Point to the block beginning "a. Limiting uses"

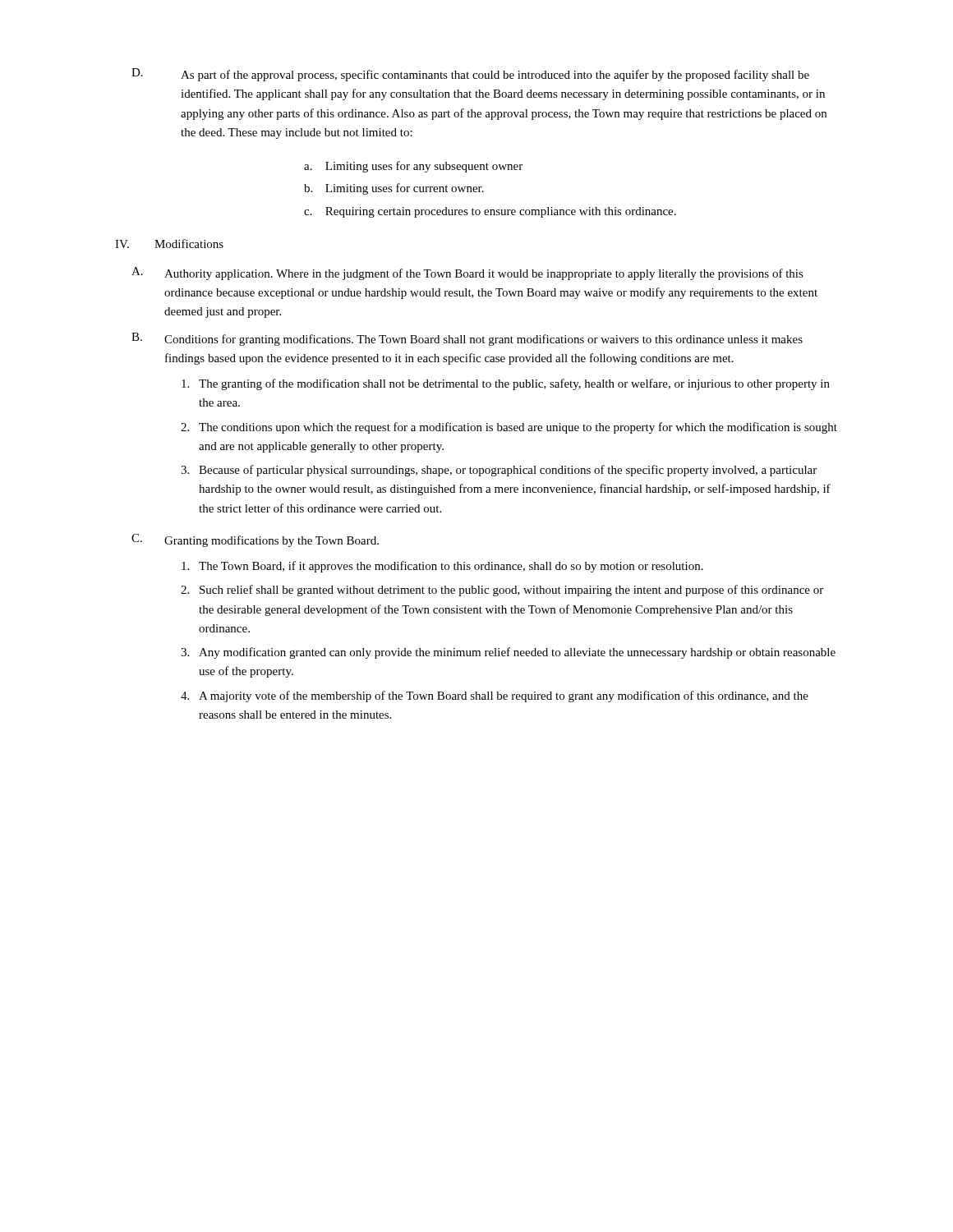tap(413, 166)
